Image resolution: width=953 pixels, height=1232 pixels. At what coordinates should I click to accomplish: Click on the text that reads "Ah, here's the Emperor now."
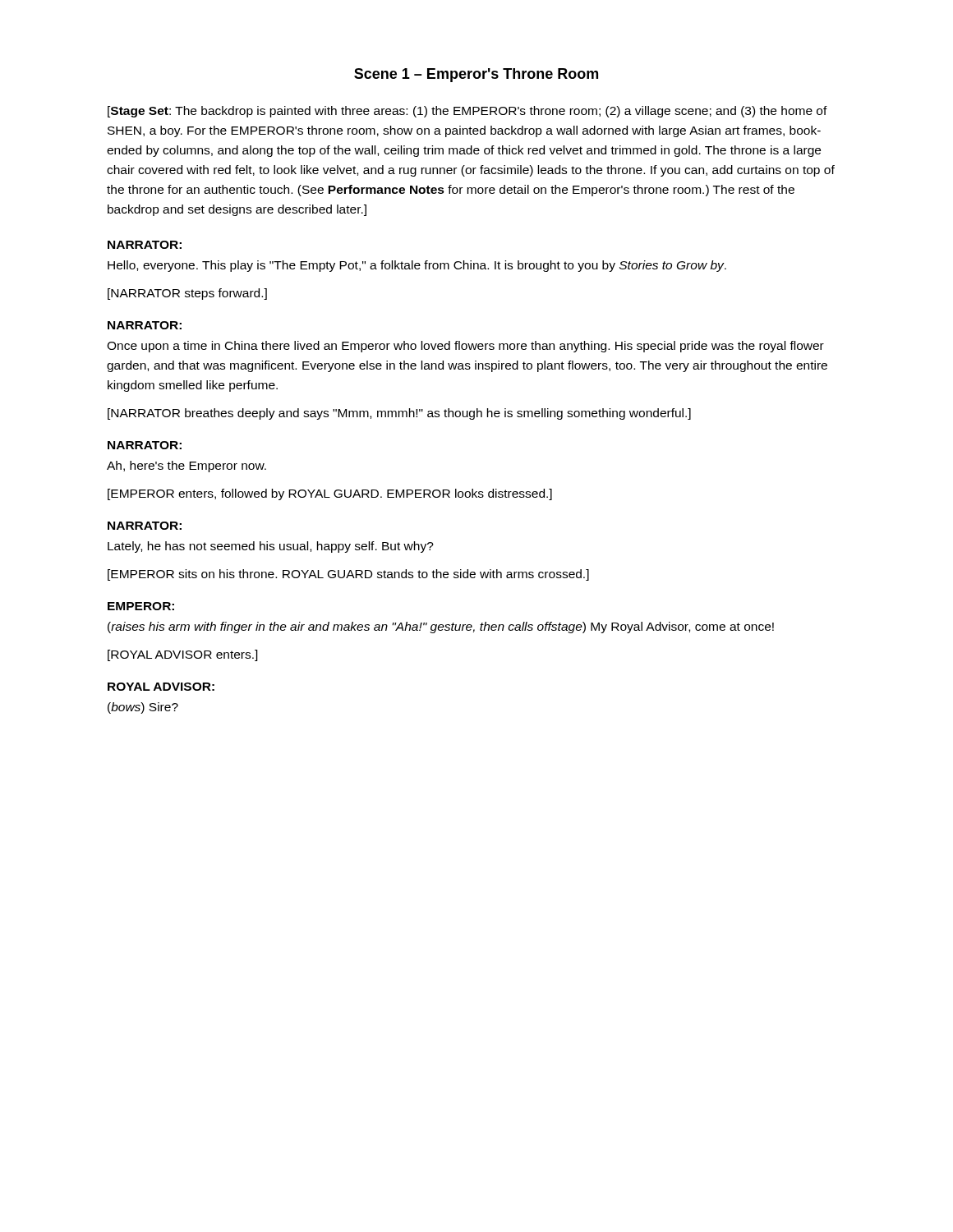[187, 465]
